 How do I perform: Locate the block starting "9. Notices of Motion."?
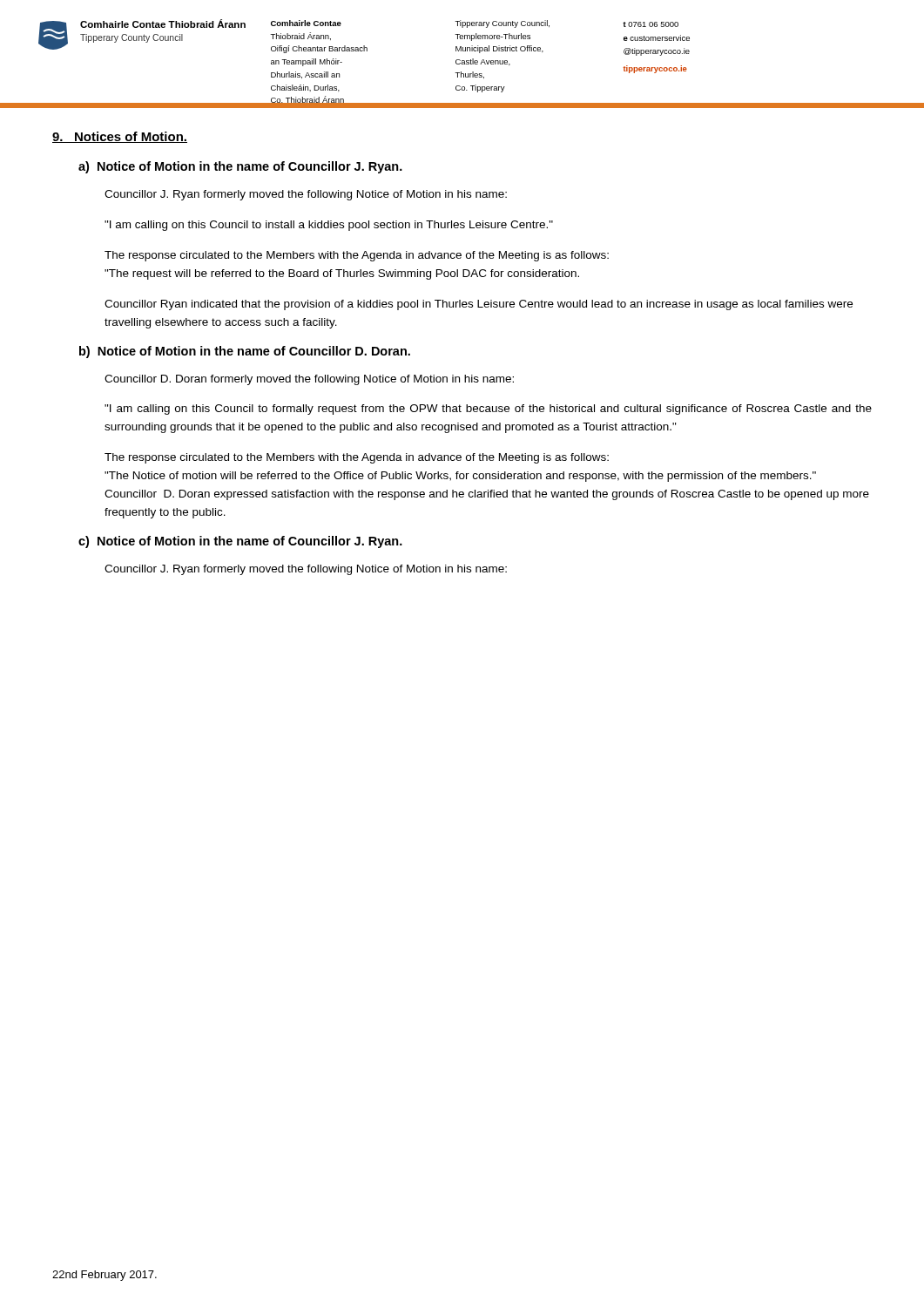coord(120,136)
